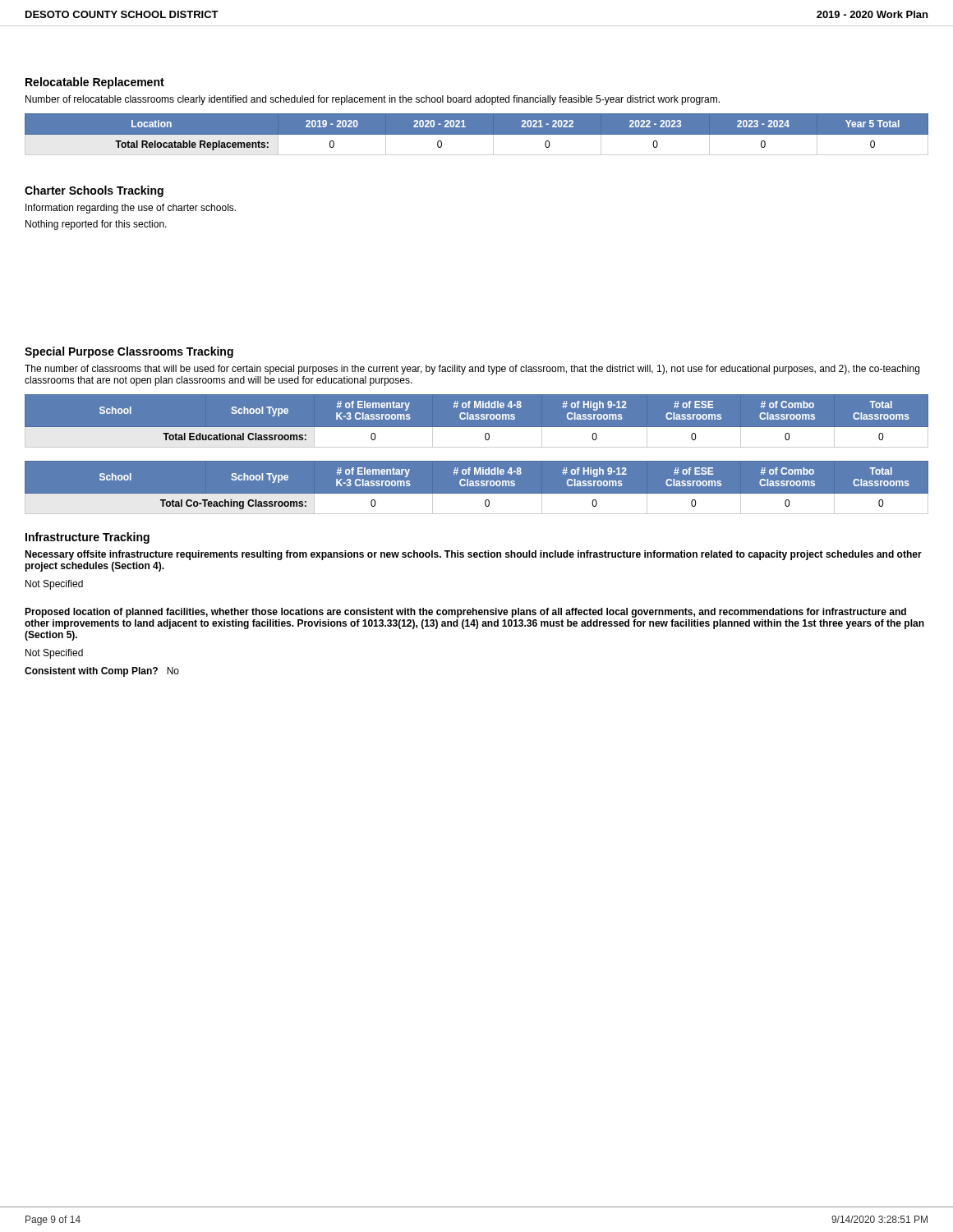Click on the block starting "Infrastructure Tracking"

[87, 537]
